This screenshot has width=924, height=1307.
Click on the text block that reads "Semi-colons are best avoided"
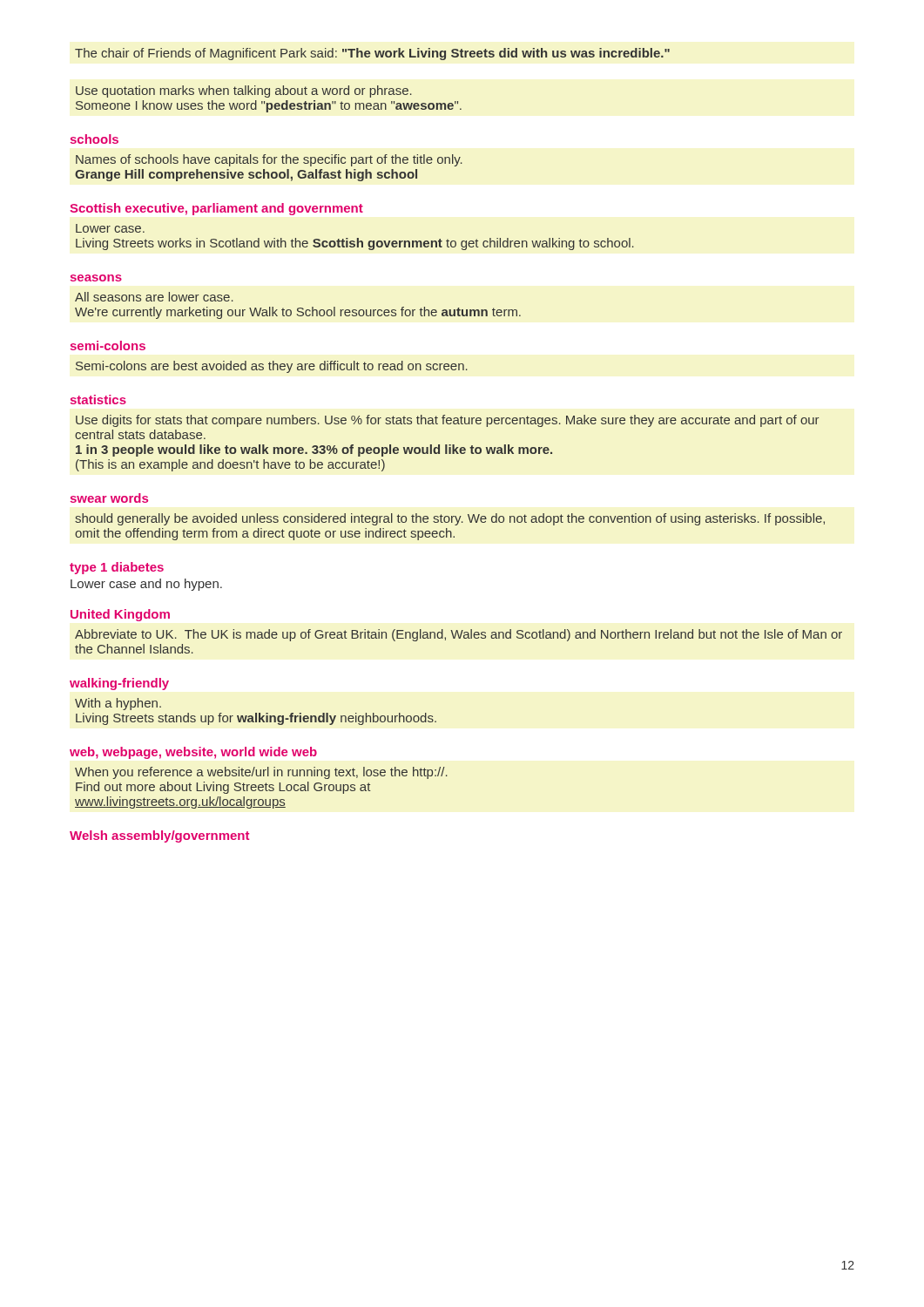(x=462, y=366)
